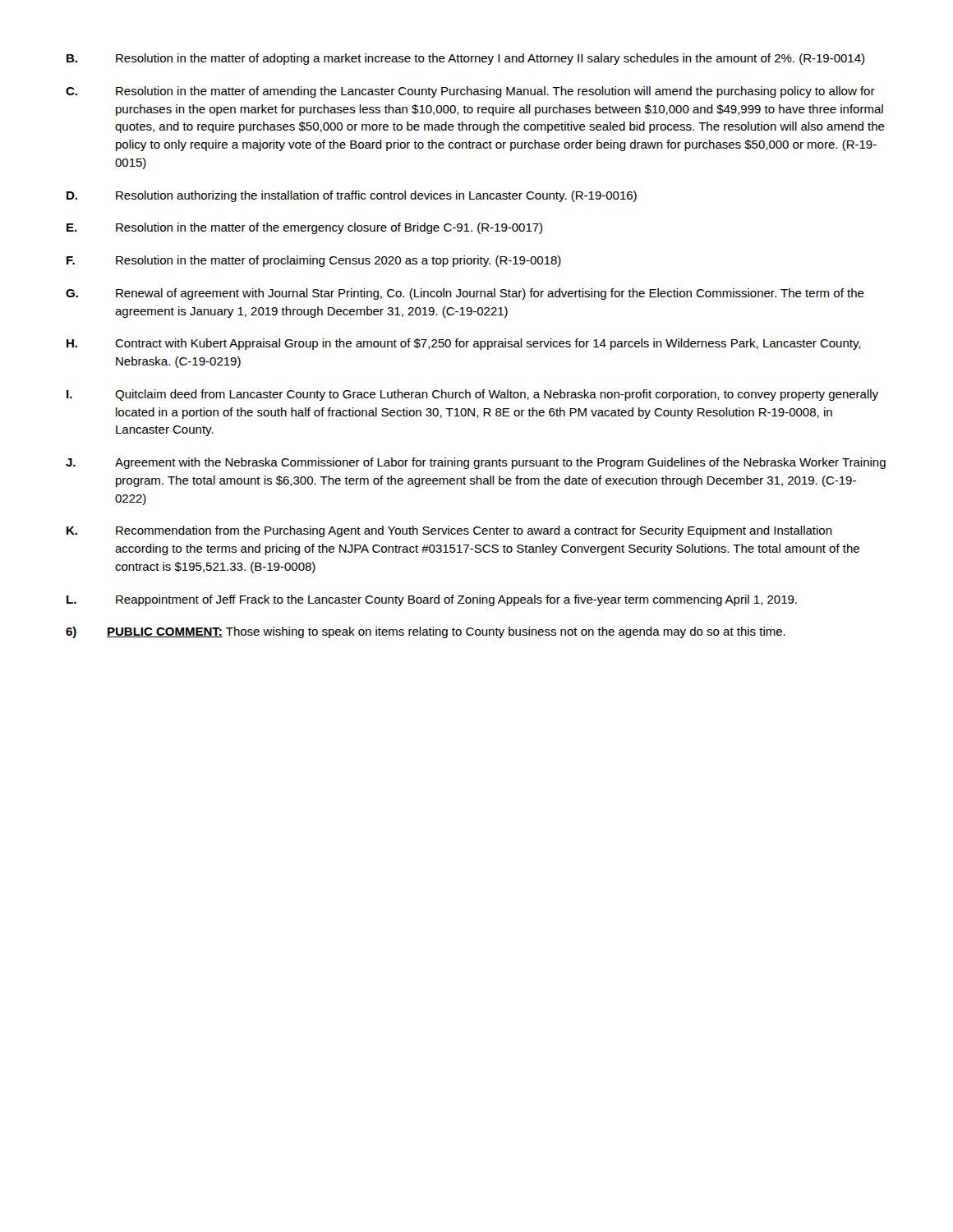The image size is (953, 1232).
Task: Select the list item containing "K. Recommendation from"
Action: click(x=476, y=549)
